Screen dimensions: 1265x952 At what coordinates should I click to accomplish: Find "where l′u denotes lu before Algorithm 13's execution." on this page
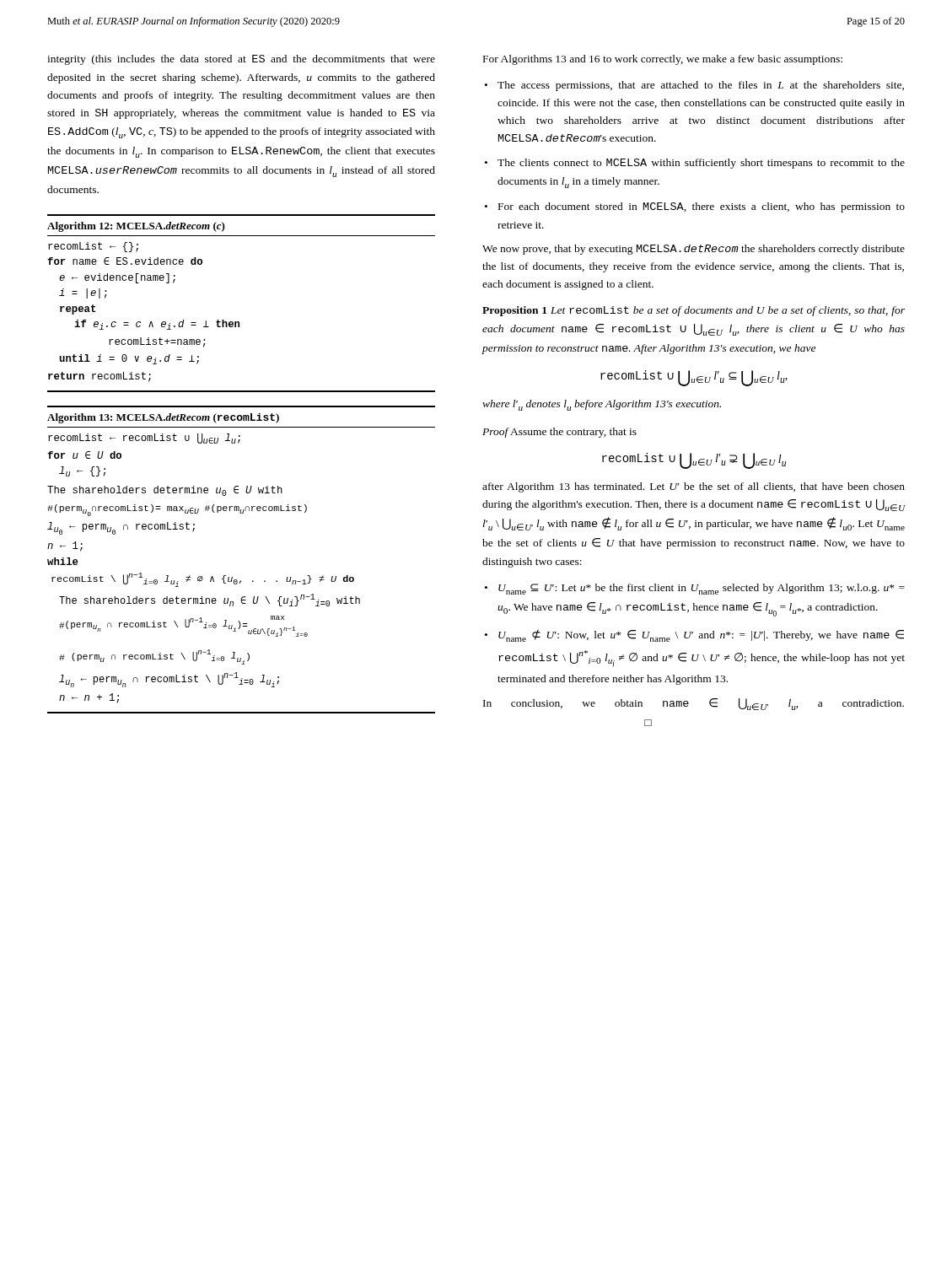click(x=602, y=405)
